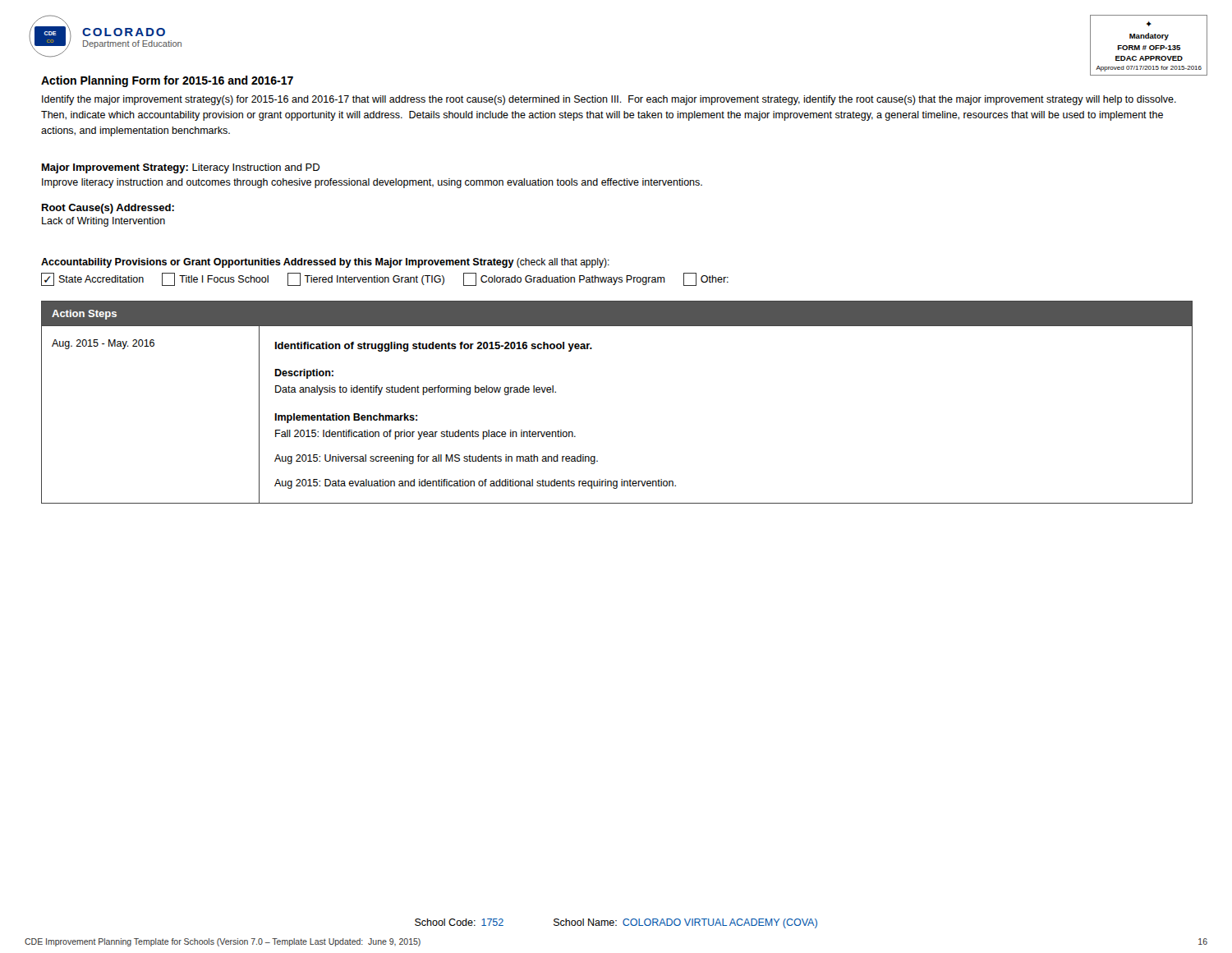The width and height of the screenshot is (1232, 953).
Task: Select the logo
Action: [x=103, y=36]
